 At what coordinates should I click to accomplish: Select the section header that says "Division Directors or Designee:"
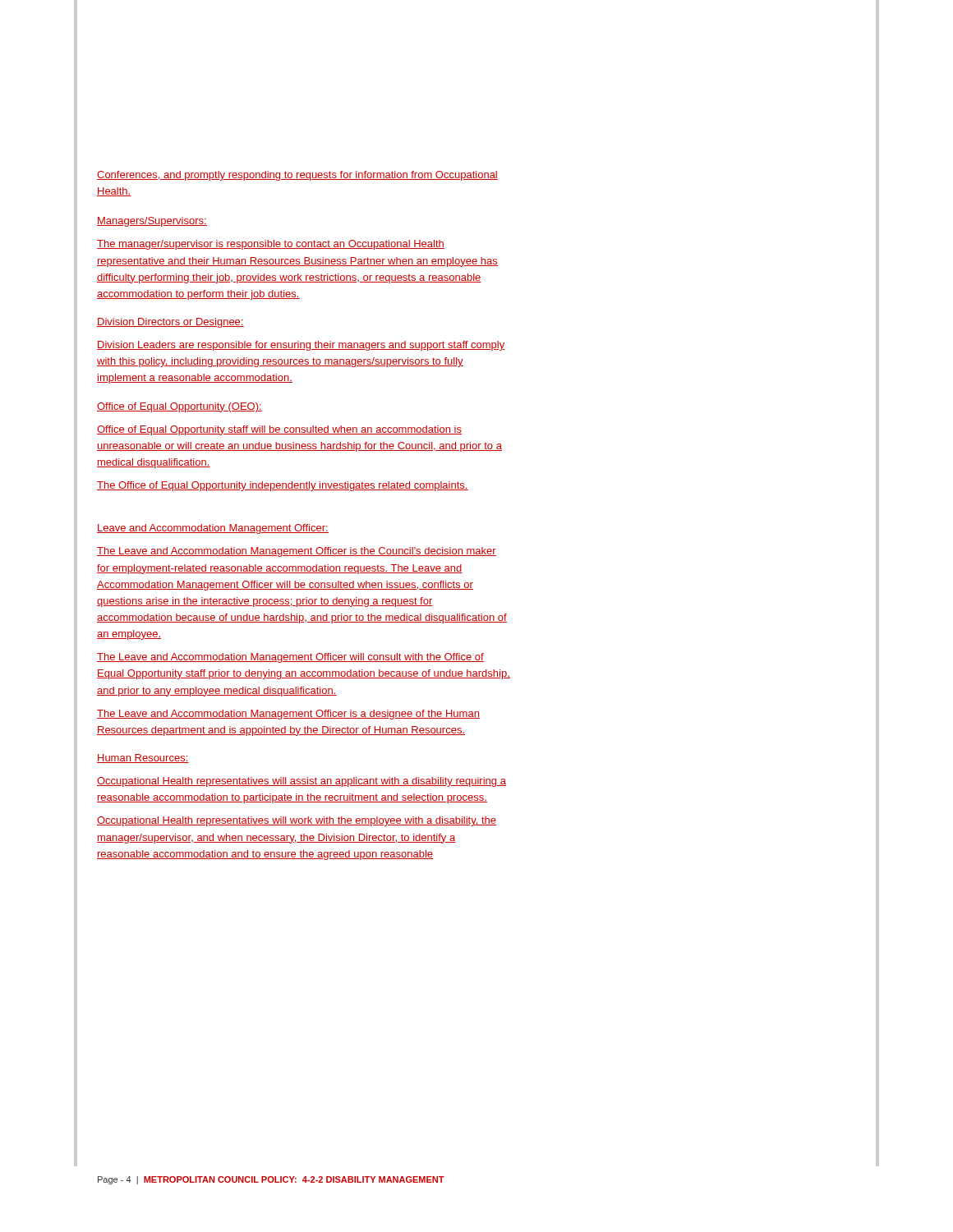tap(170, 323)
